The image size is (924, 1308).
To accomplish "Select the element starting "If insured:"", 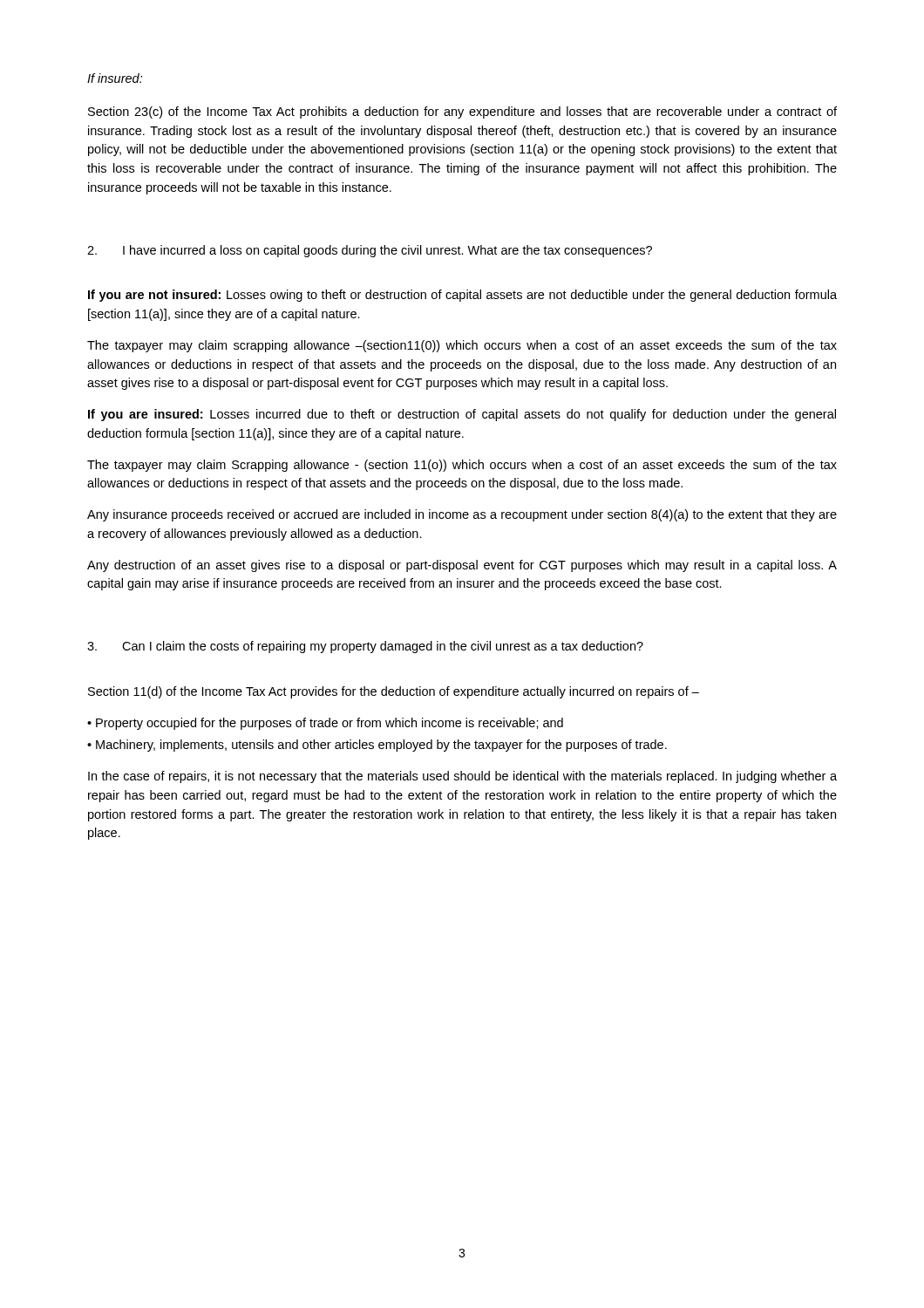I will (115, 78).
